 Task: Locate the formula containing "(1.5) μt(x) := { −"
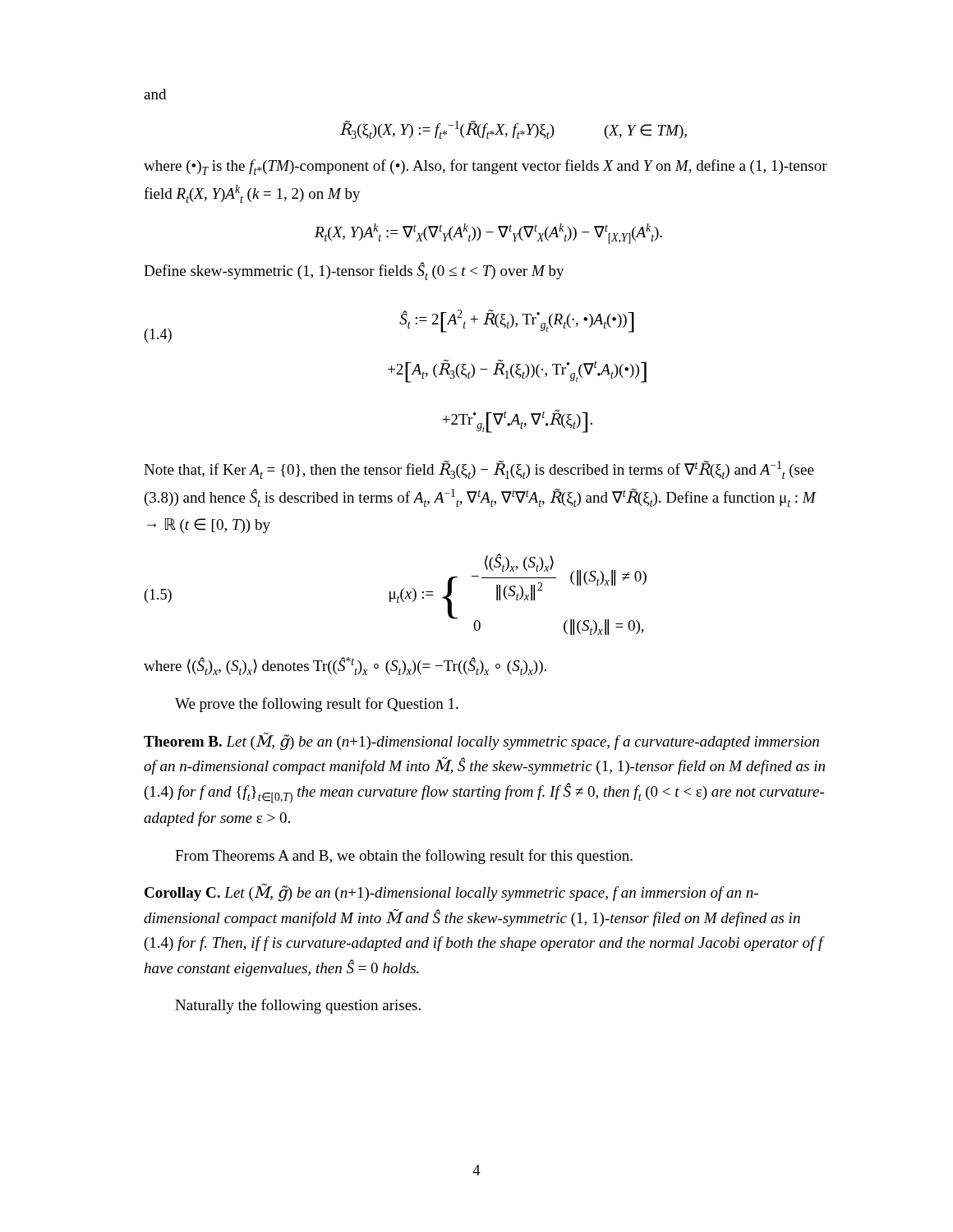pos(489,595)
